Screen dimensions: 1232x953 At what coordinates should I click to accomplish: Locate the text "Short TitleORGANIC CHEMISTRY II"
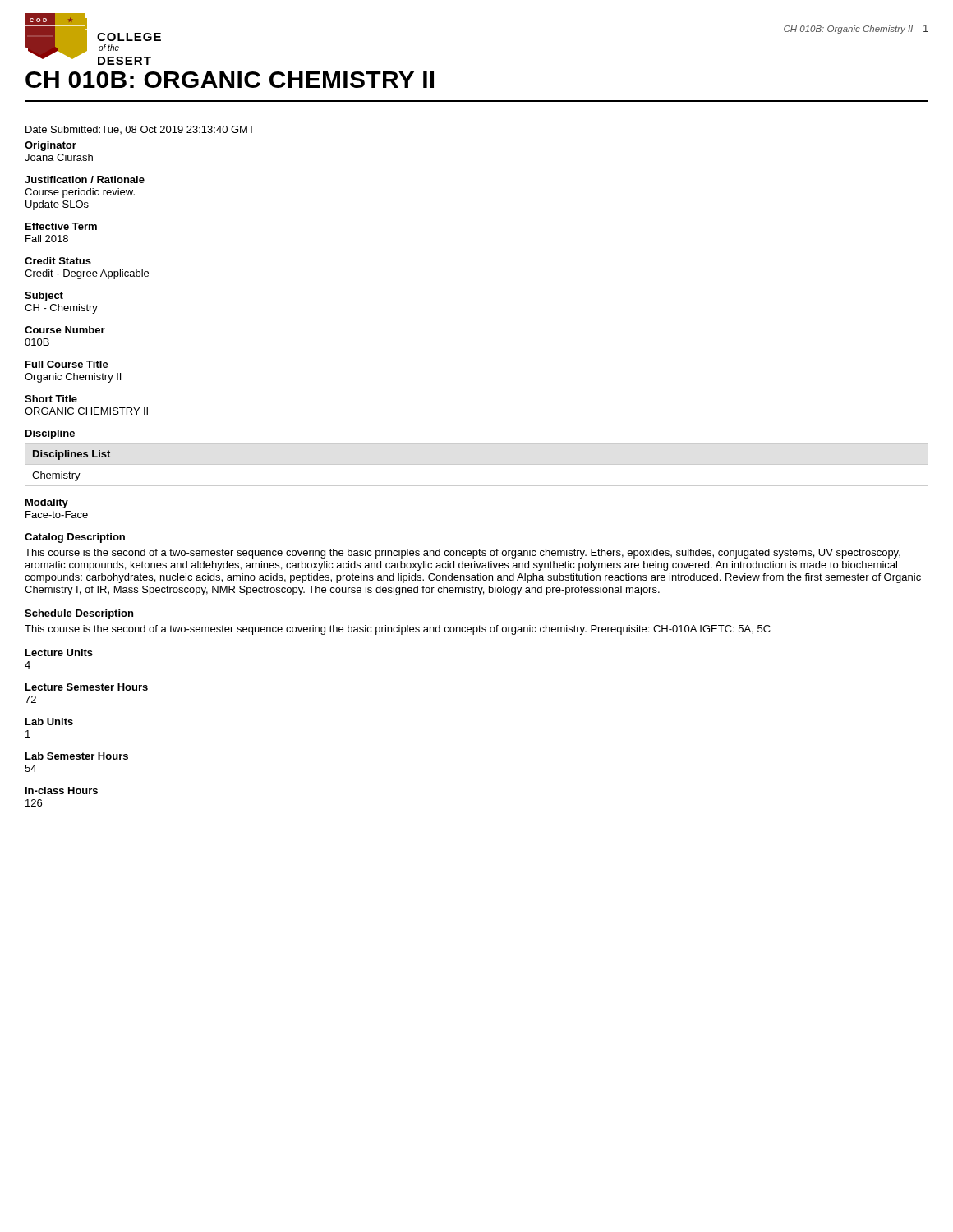pyautogui.click(x=87, y=405)
